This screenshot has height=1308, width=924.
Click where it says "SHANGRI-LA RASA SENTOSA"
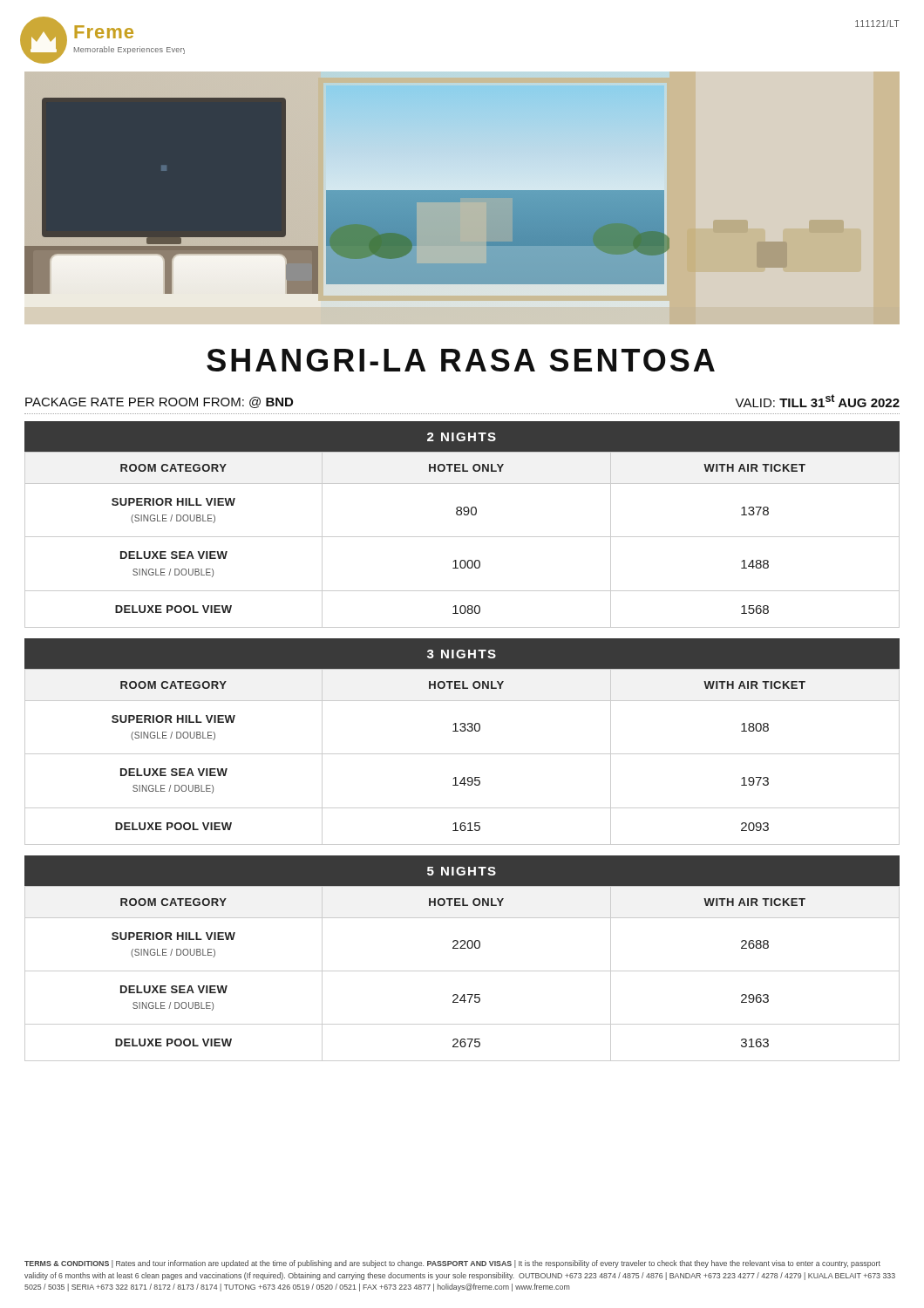click(462, 361)
